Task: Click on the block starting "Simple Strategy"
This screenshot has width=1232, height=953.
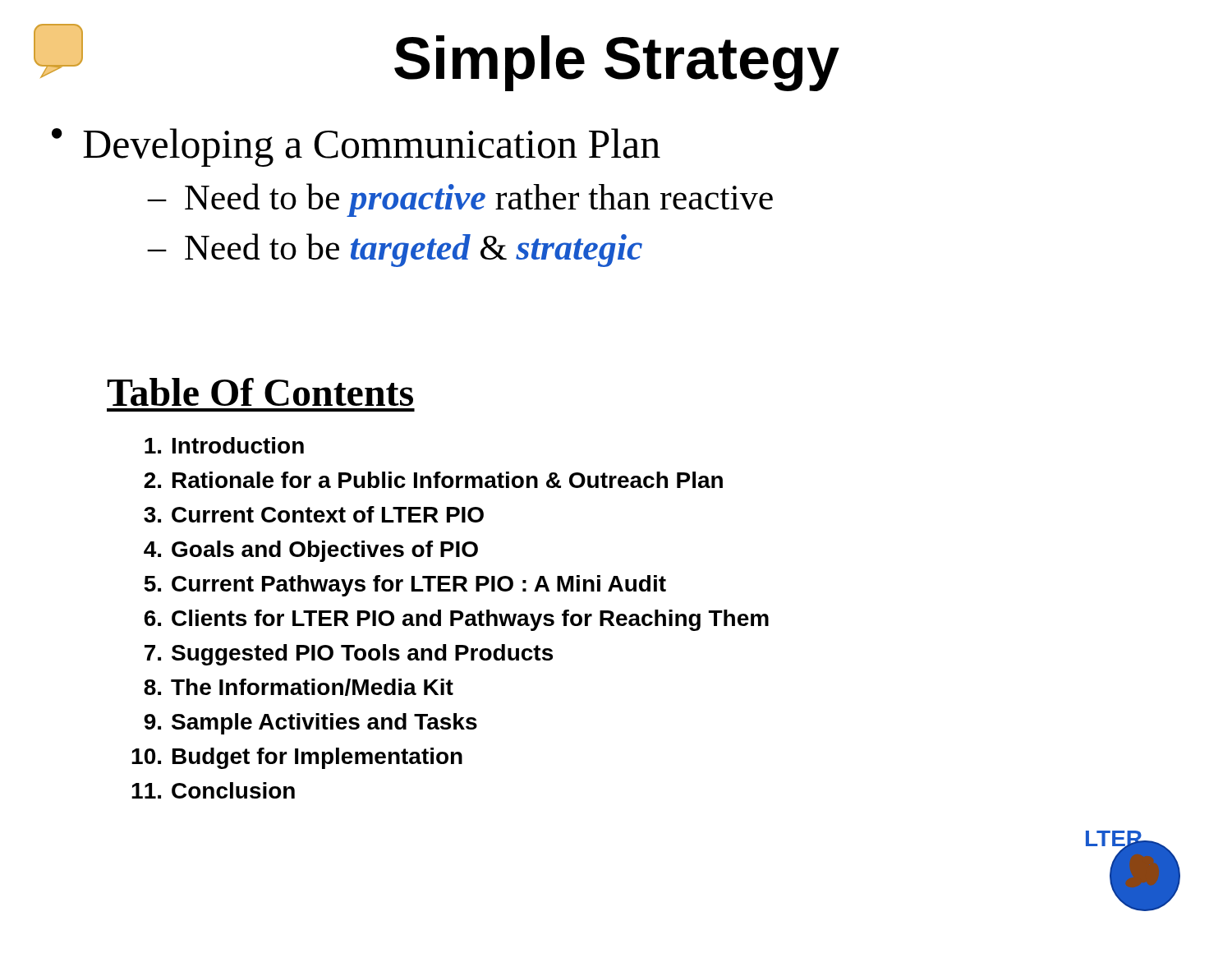Action: (x=616, y=58)
